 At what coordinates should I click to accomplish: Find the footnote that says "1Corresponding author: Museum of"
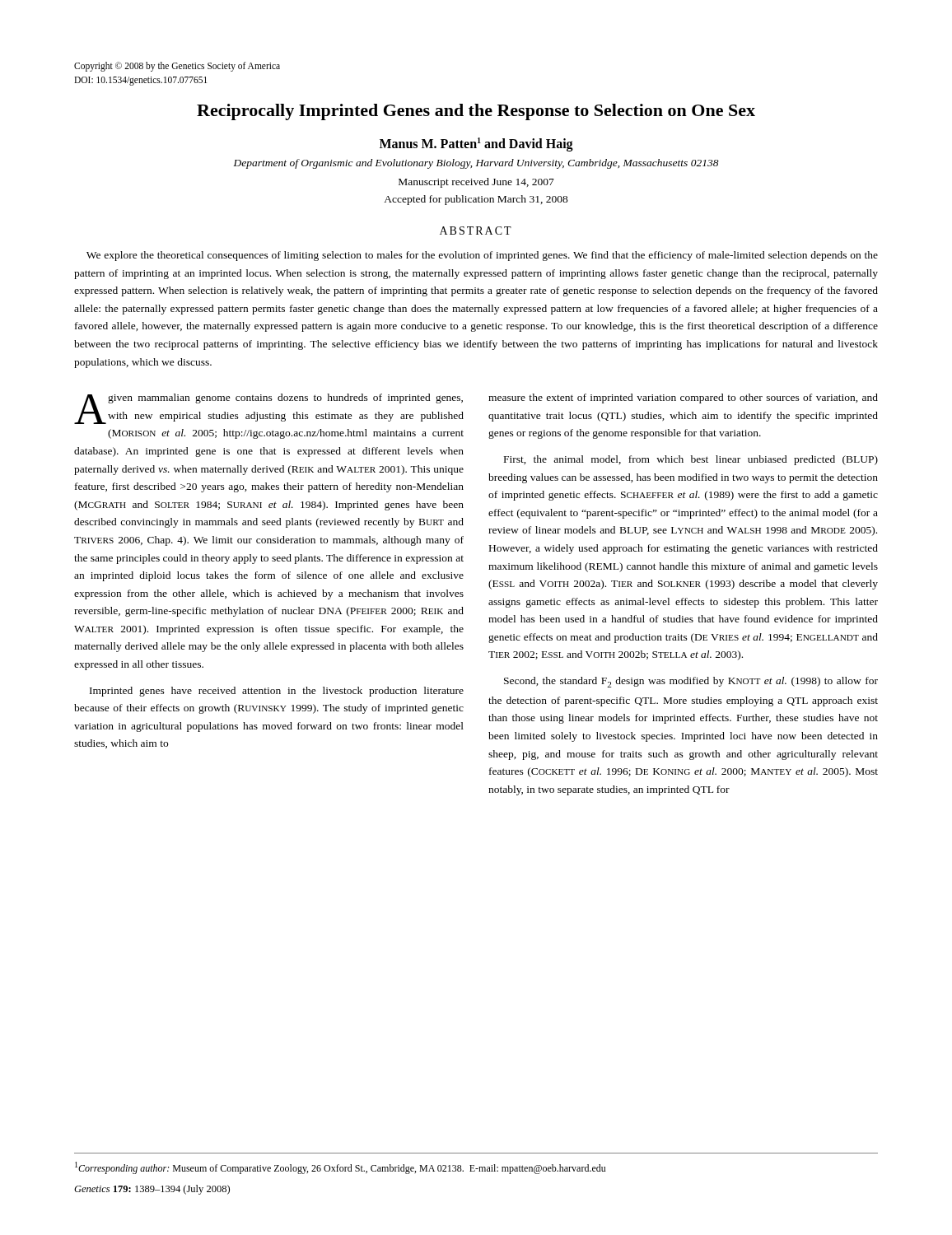coord(340,1167)
